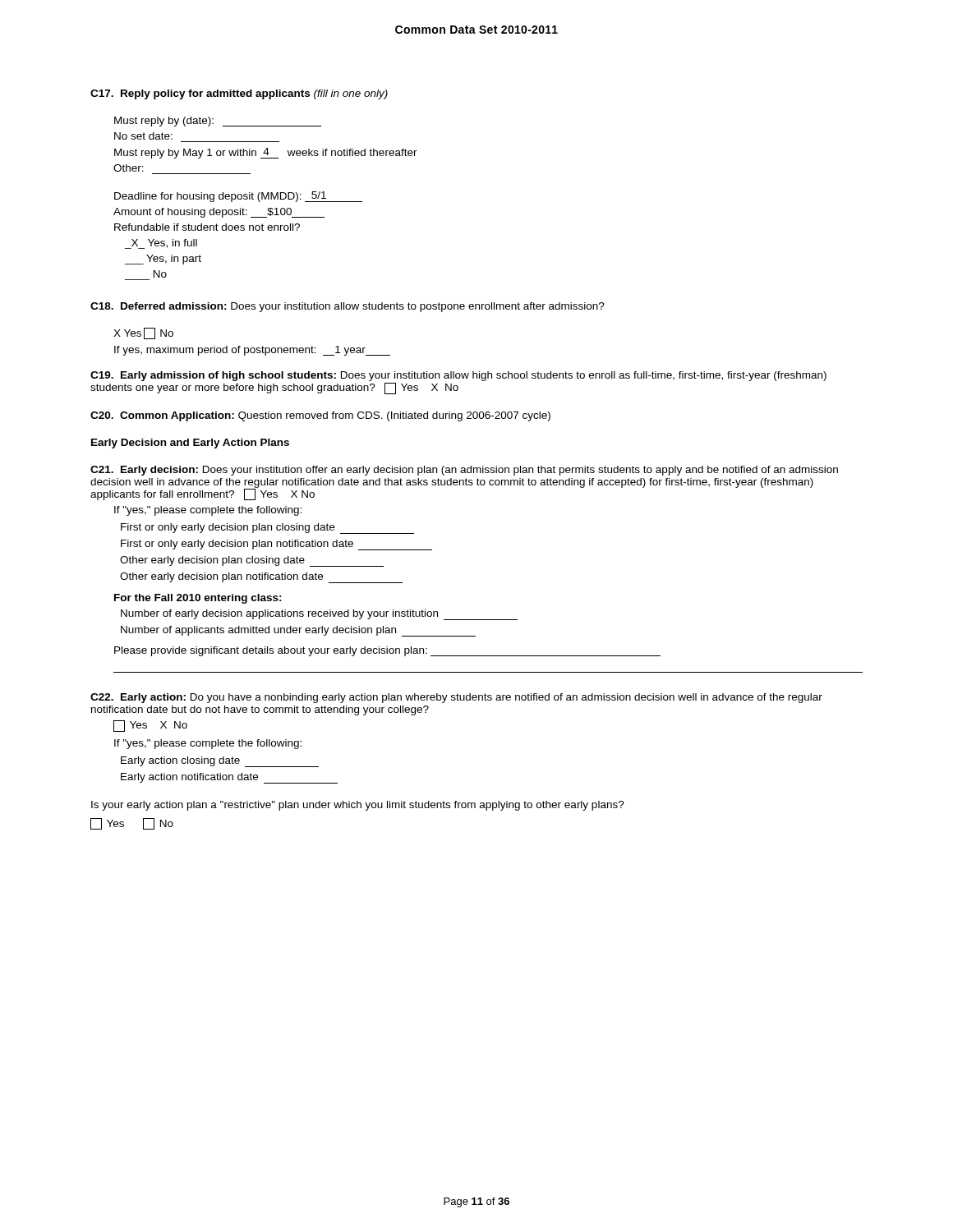Select the text block that reads "X Yes No If yes,"
Screen dimensions: 1232x953
[143, 333]
